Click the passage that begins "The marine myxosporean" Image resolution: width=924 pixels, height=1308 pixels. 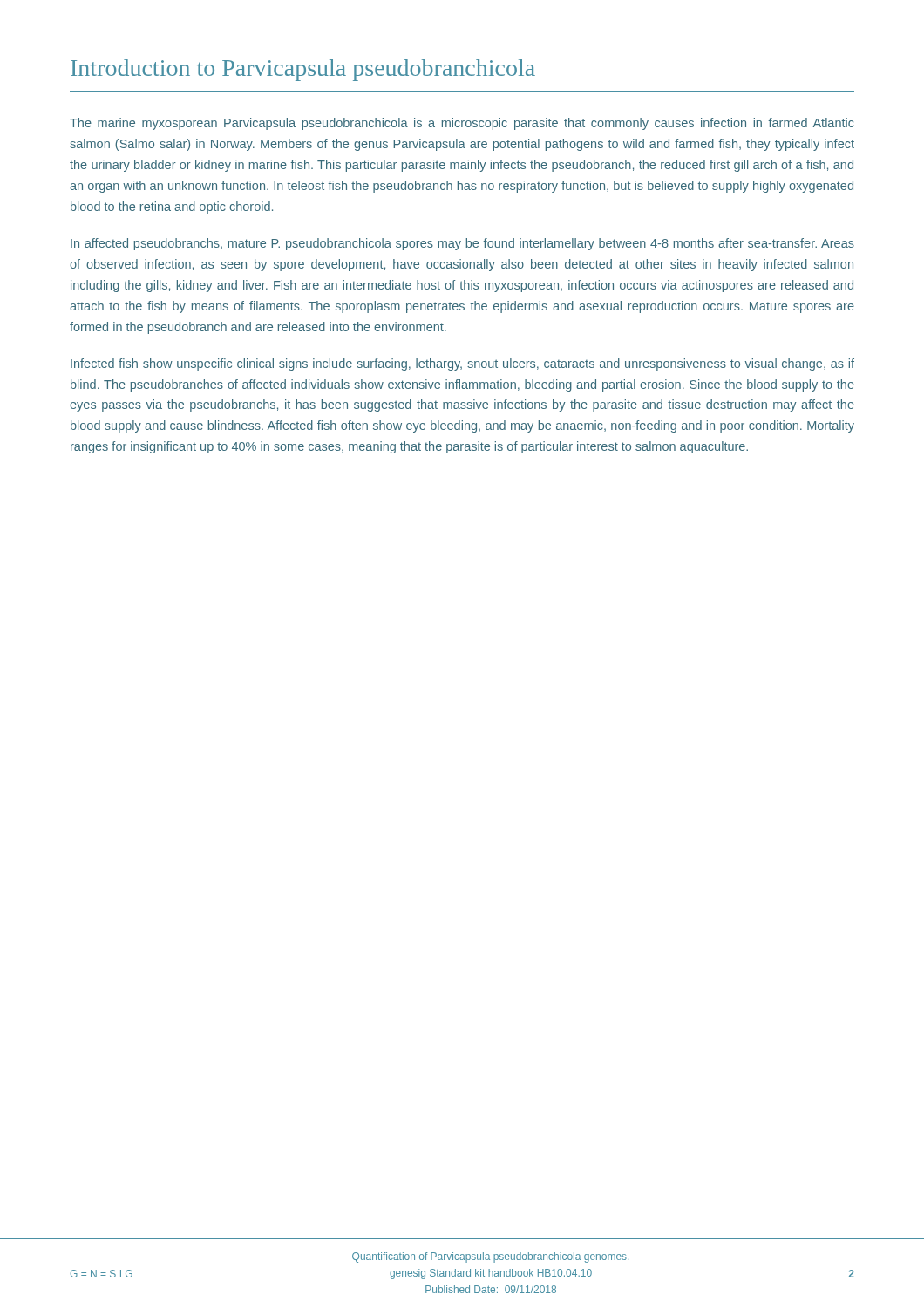[462, 165]
